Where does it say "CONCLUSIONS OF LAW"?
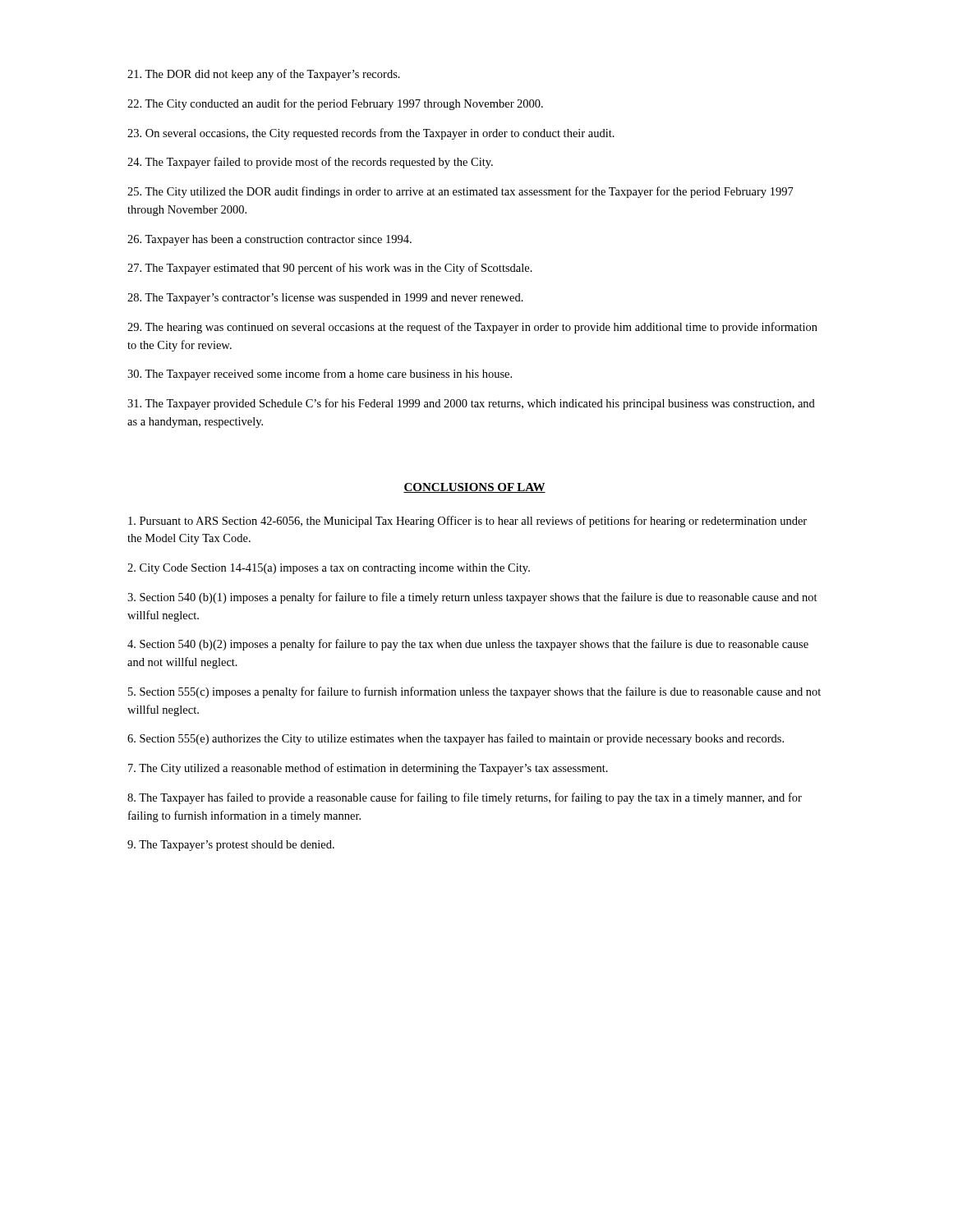The height and width of the screenshot is (1232, 953). 474,487
